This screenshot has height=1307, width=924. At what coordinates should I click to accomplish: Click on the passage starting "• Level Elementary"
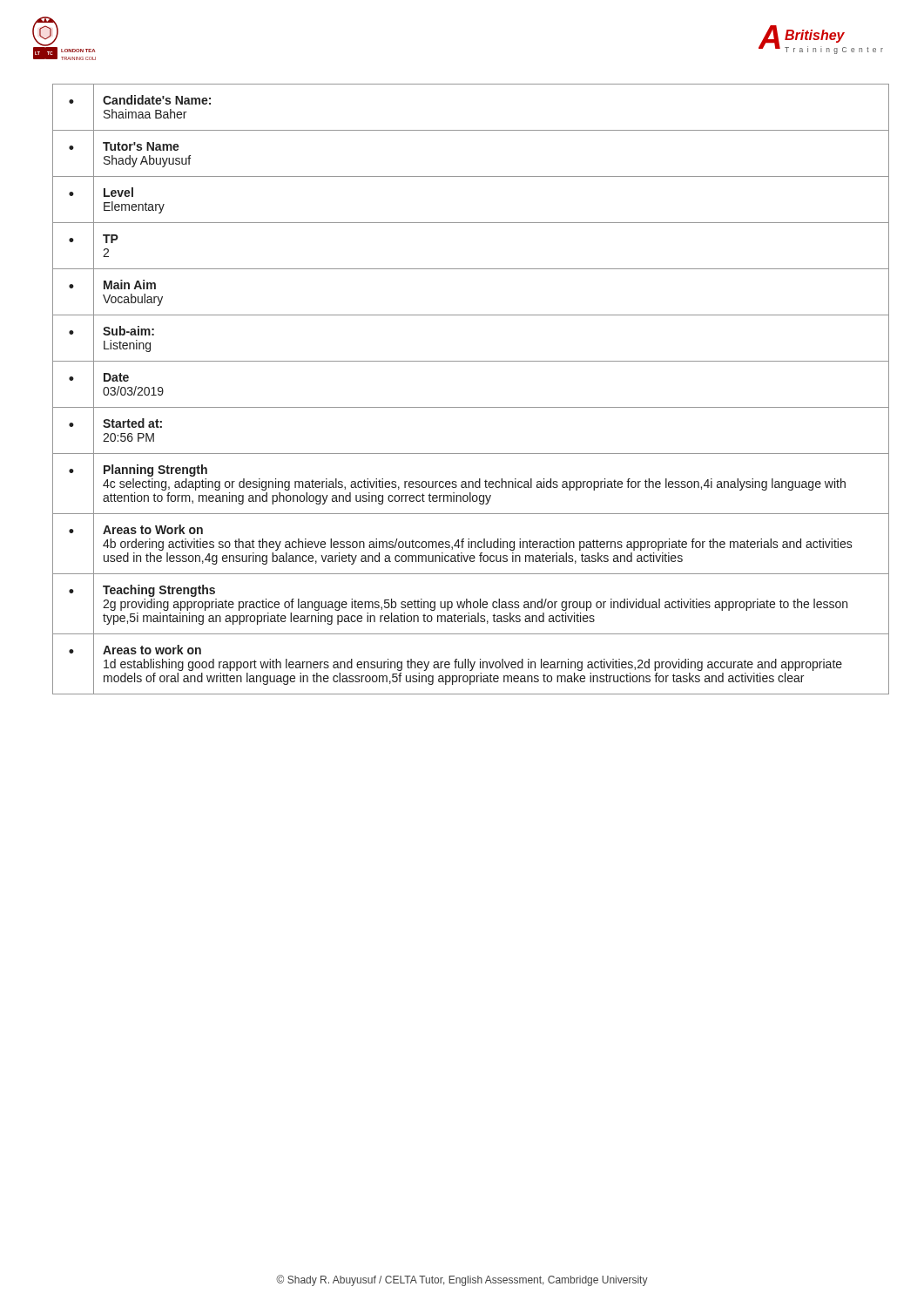coord(471,200)
